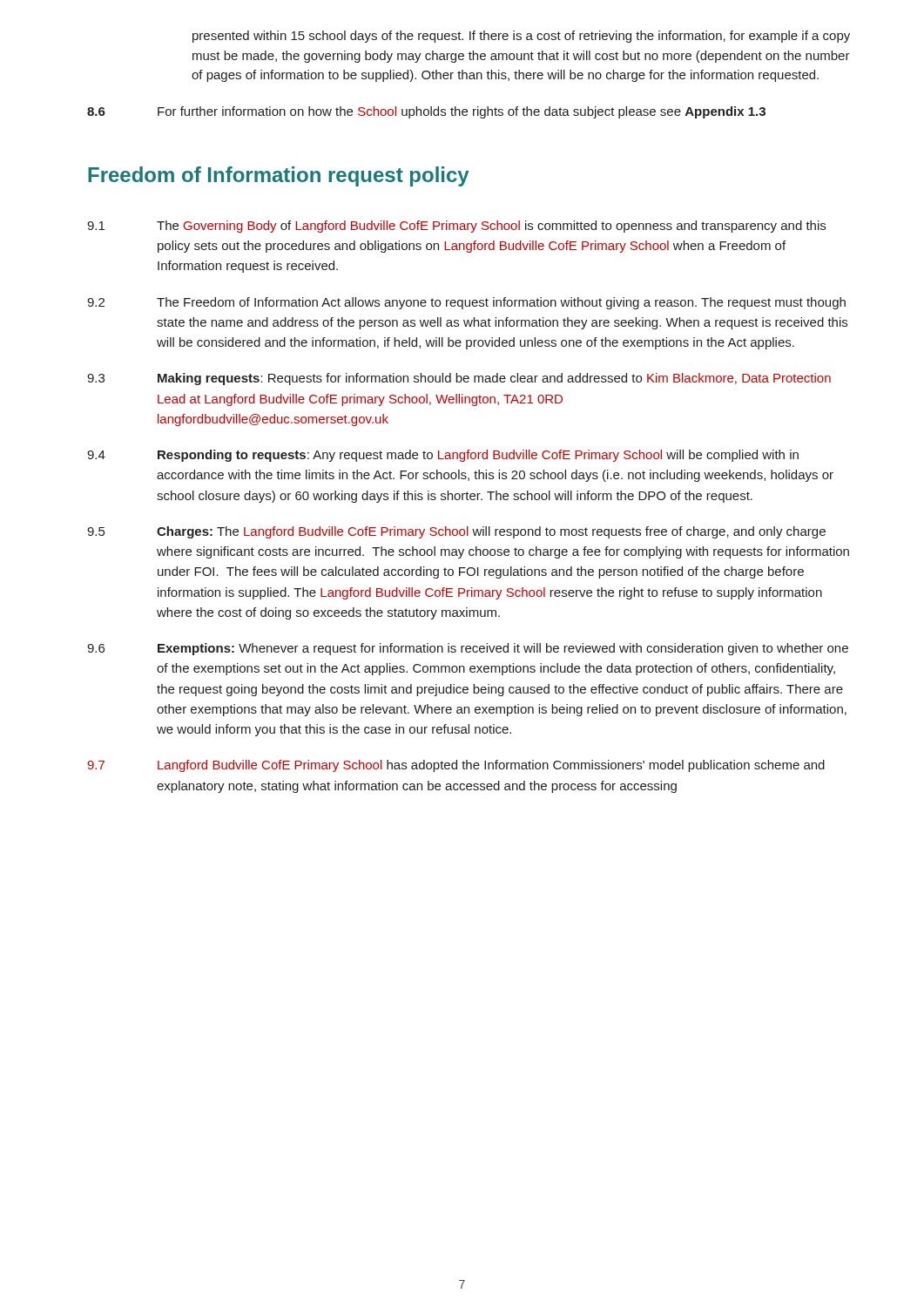
Task: Point to the element starting "1 The Governing Body of Langford Budville"
Action: [x=471, y=245]
